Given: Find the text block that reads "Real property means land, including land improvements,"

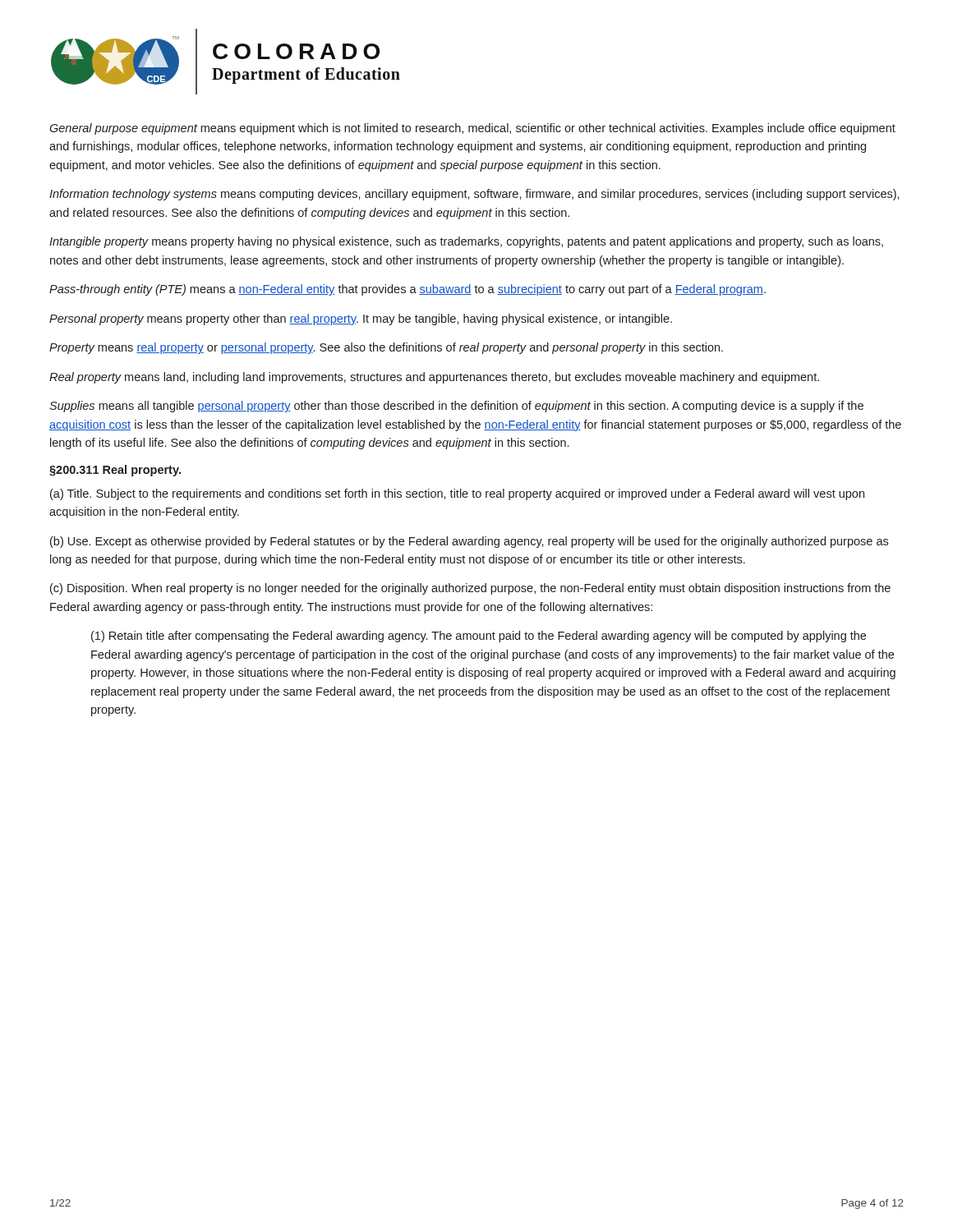Looking at the screenshot, I should pyautogui.click(x=435, y=377).
